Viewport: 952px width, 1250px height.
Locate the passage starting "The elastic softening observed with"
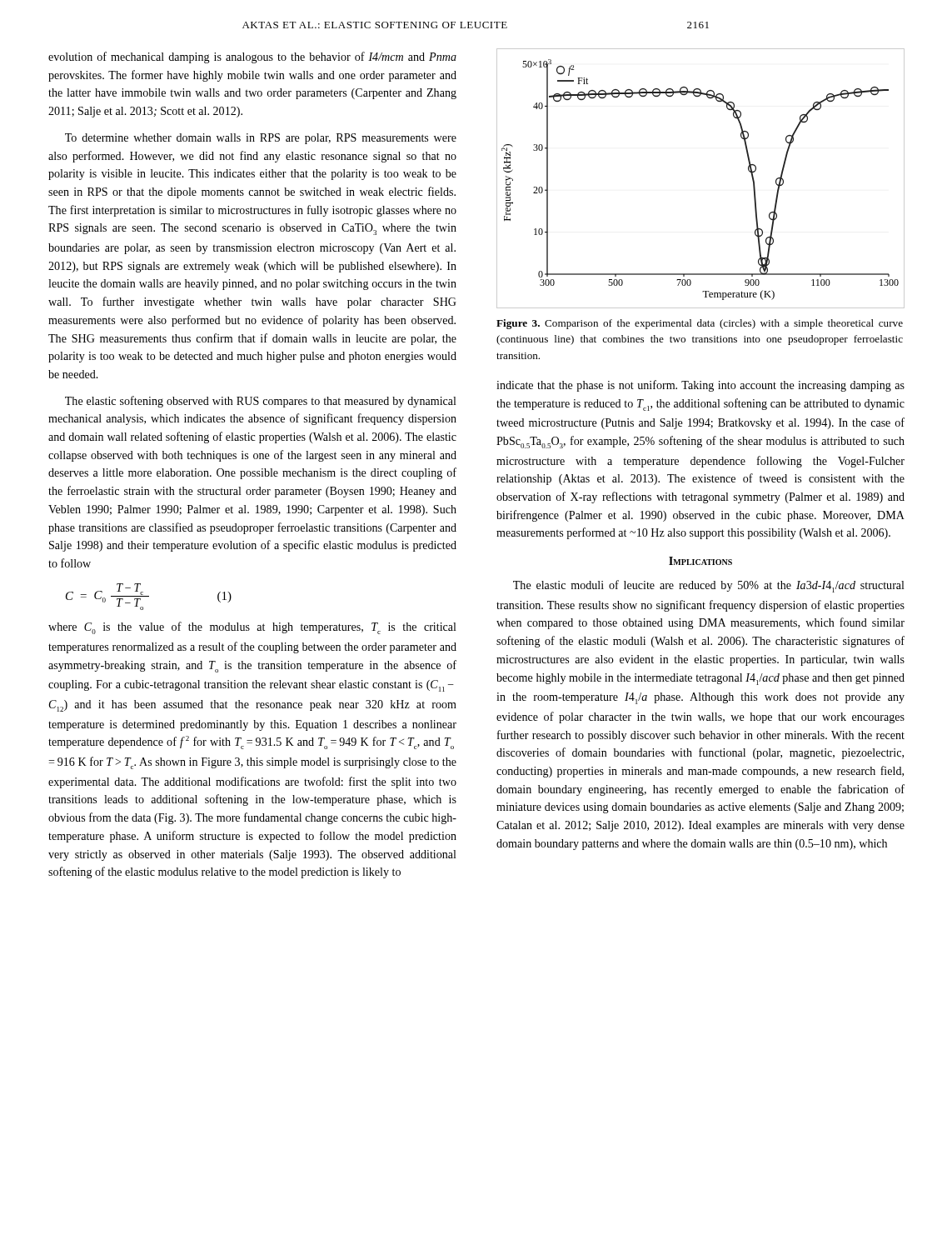tap(252, 482)
